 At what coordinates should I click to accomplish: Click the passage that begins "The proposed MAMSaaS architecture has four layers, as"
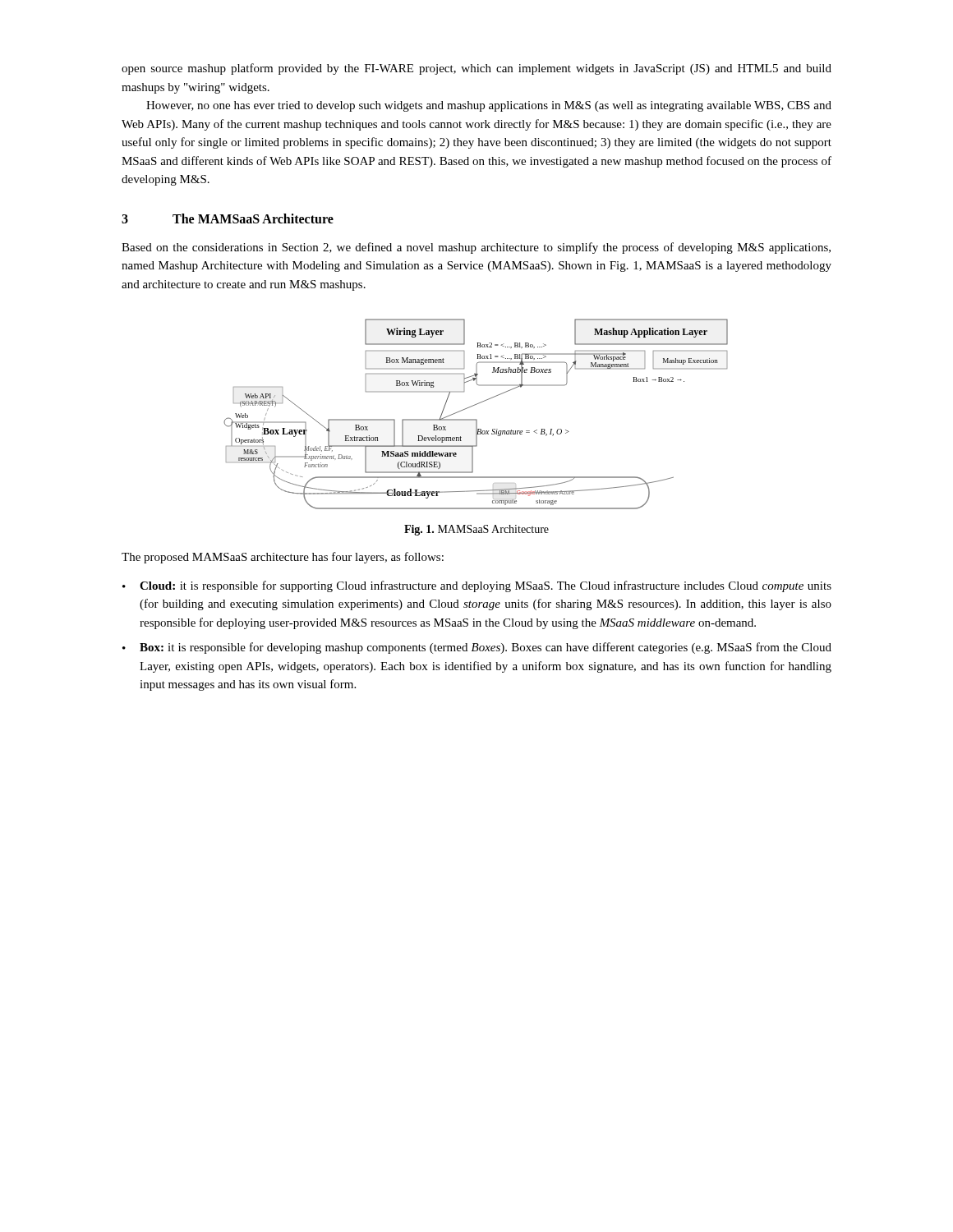click(x=283, y=558)
